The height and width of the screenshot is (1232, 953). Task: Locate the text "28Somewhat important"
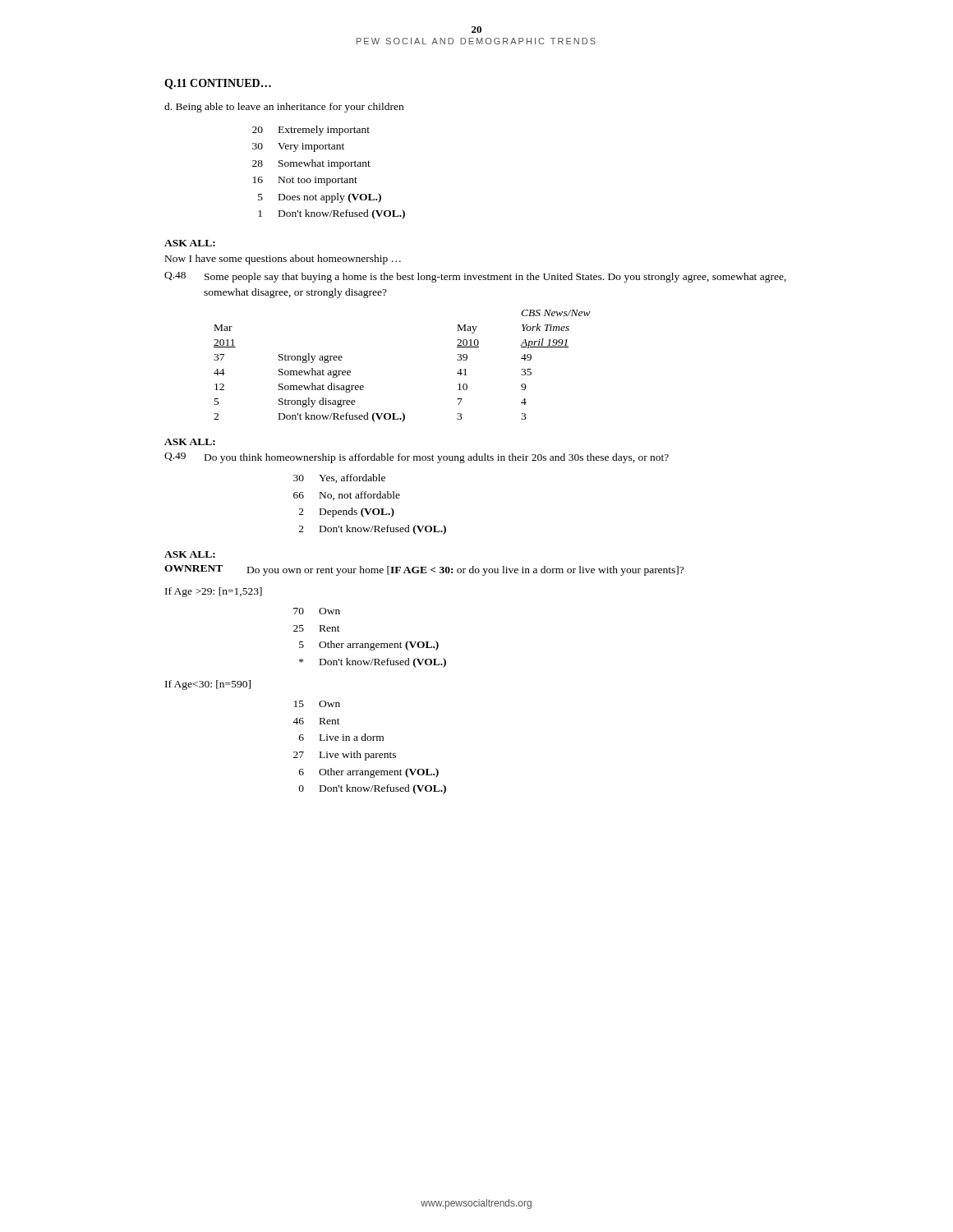tap(311, 164)
